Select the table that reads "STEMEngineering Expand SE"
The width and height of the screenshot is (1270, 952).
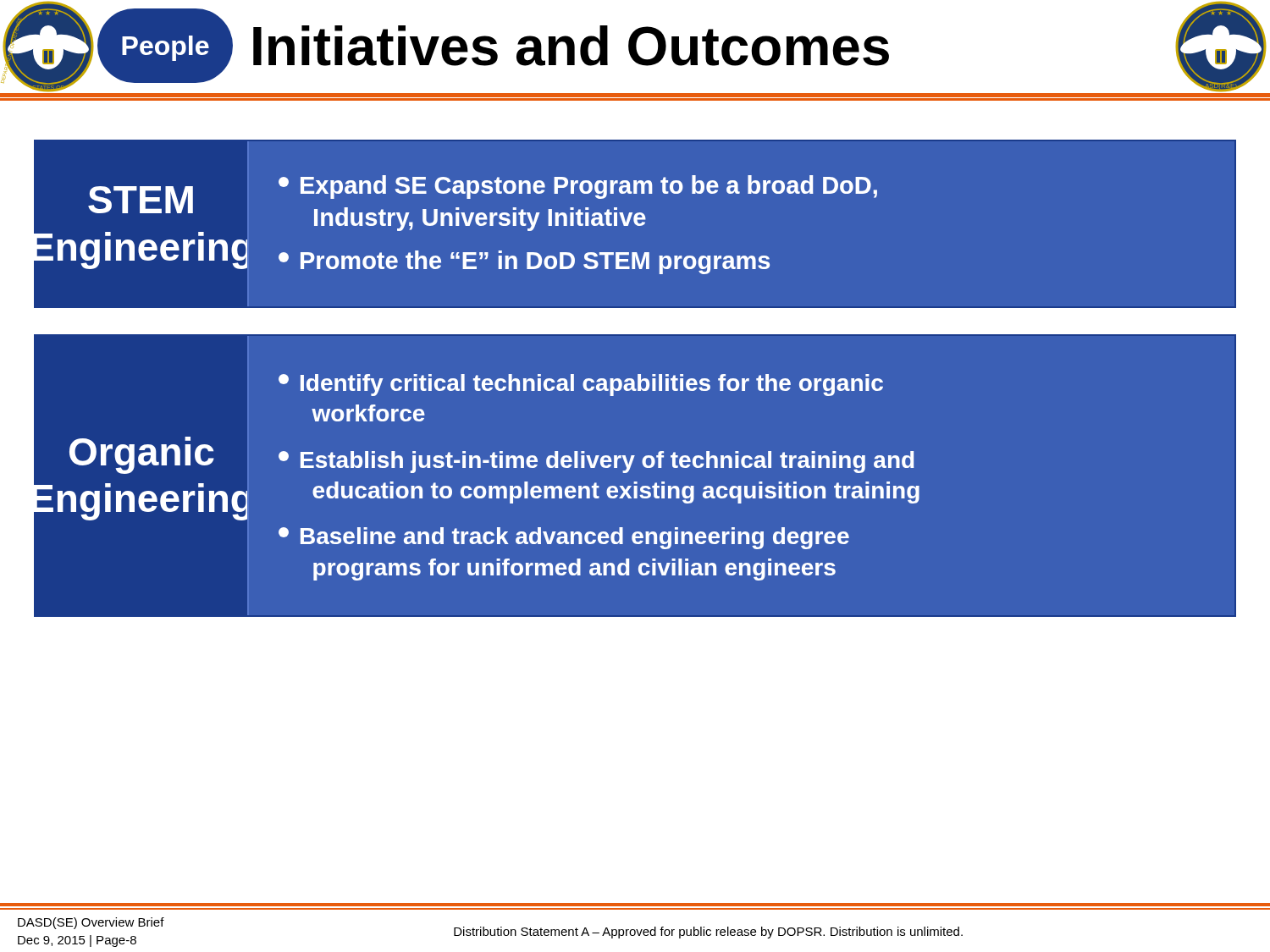pos(635,224)
